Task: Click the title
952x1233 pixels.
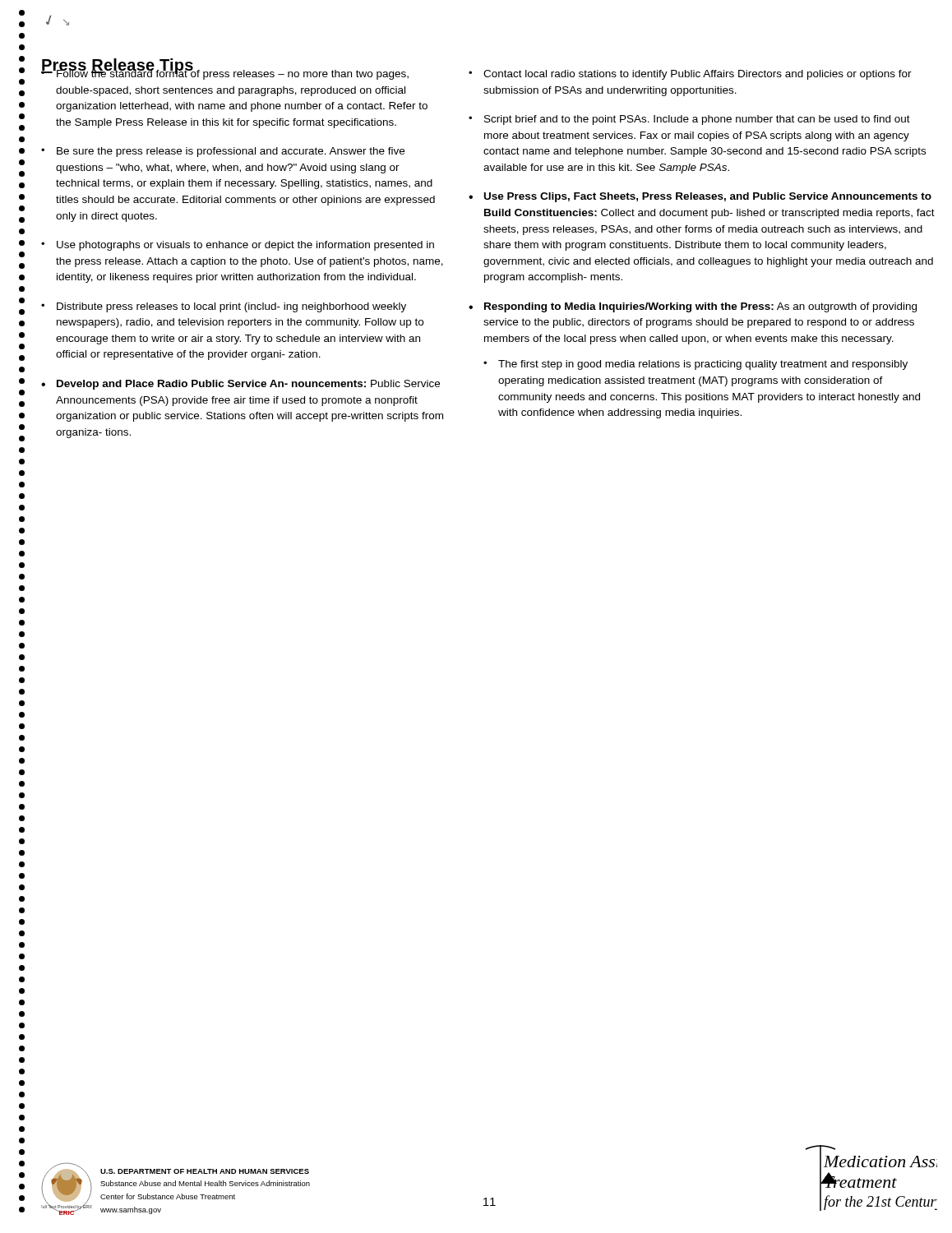Action: 117,65
